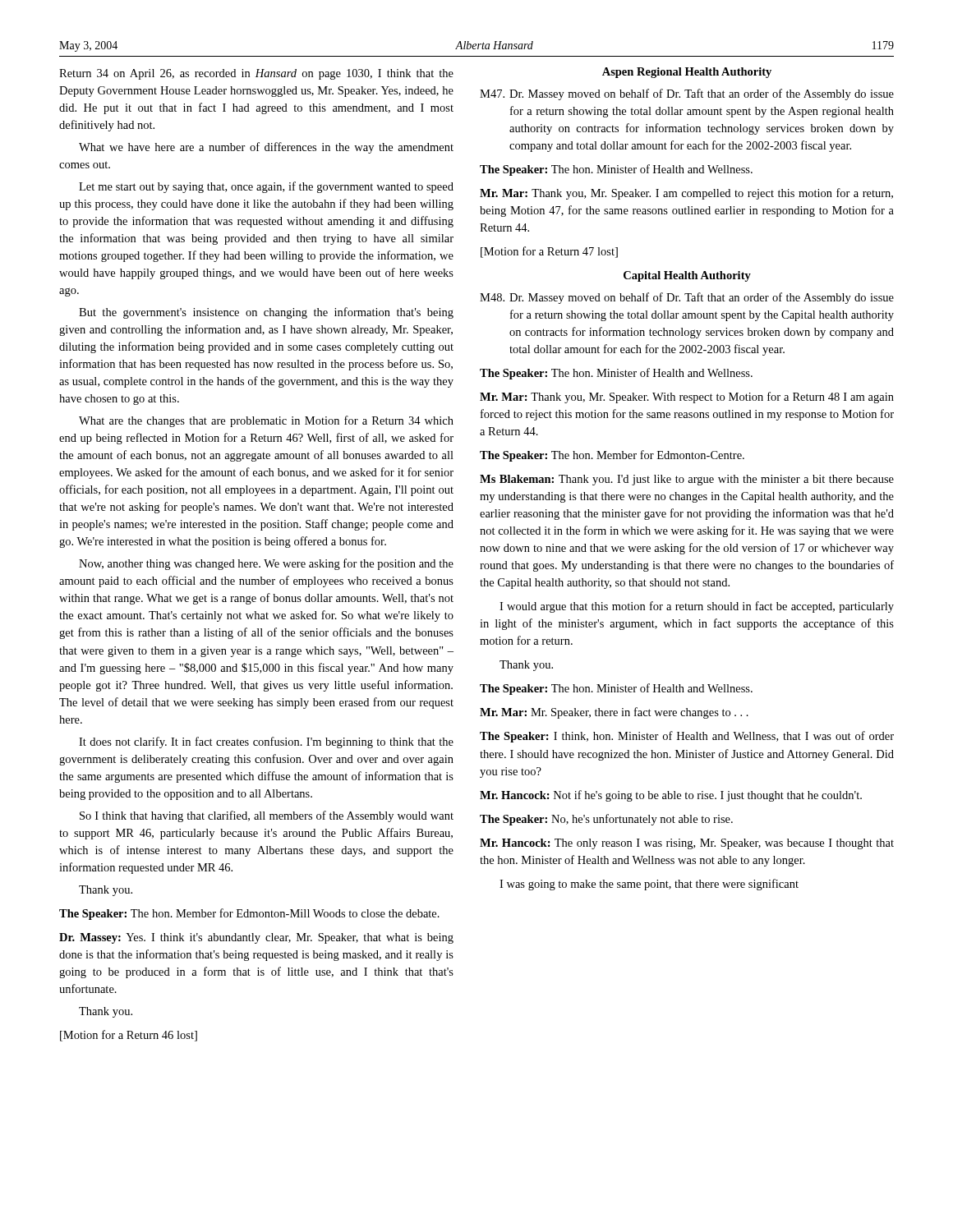
Task: Select the text block starting "Capital Health Authority"
Action: click(x=687, y=275)
